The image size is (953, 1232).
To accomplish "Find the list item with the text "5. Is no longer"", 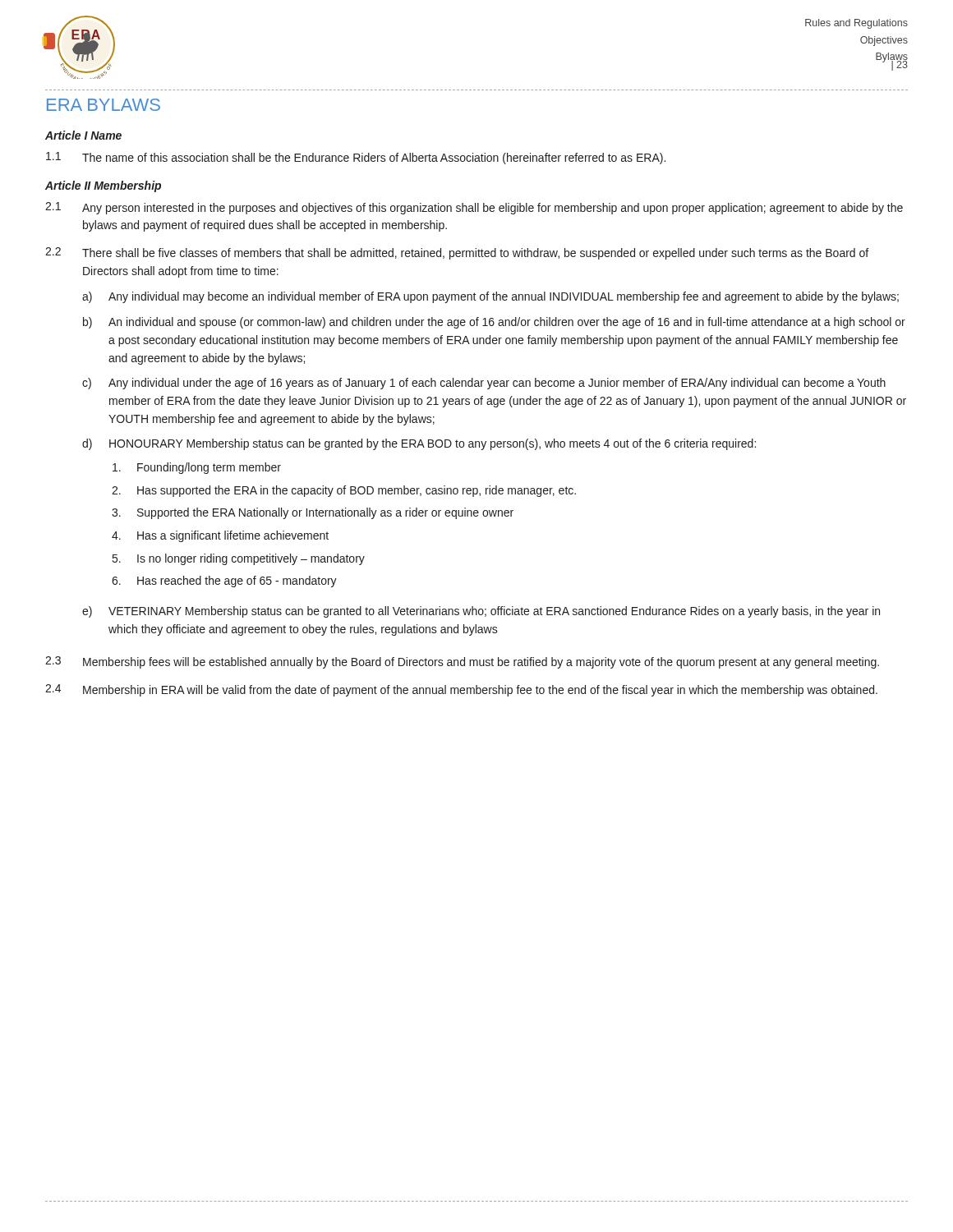I will coord(239,559).
